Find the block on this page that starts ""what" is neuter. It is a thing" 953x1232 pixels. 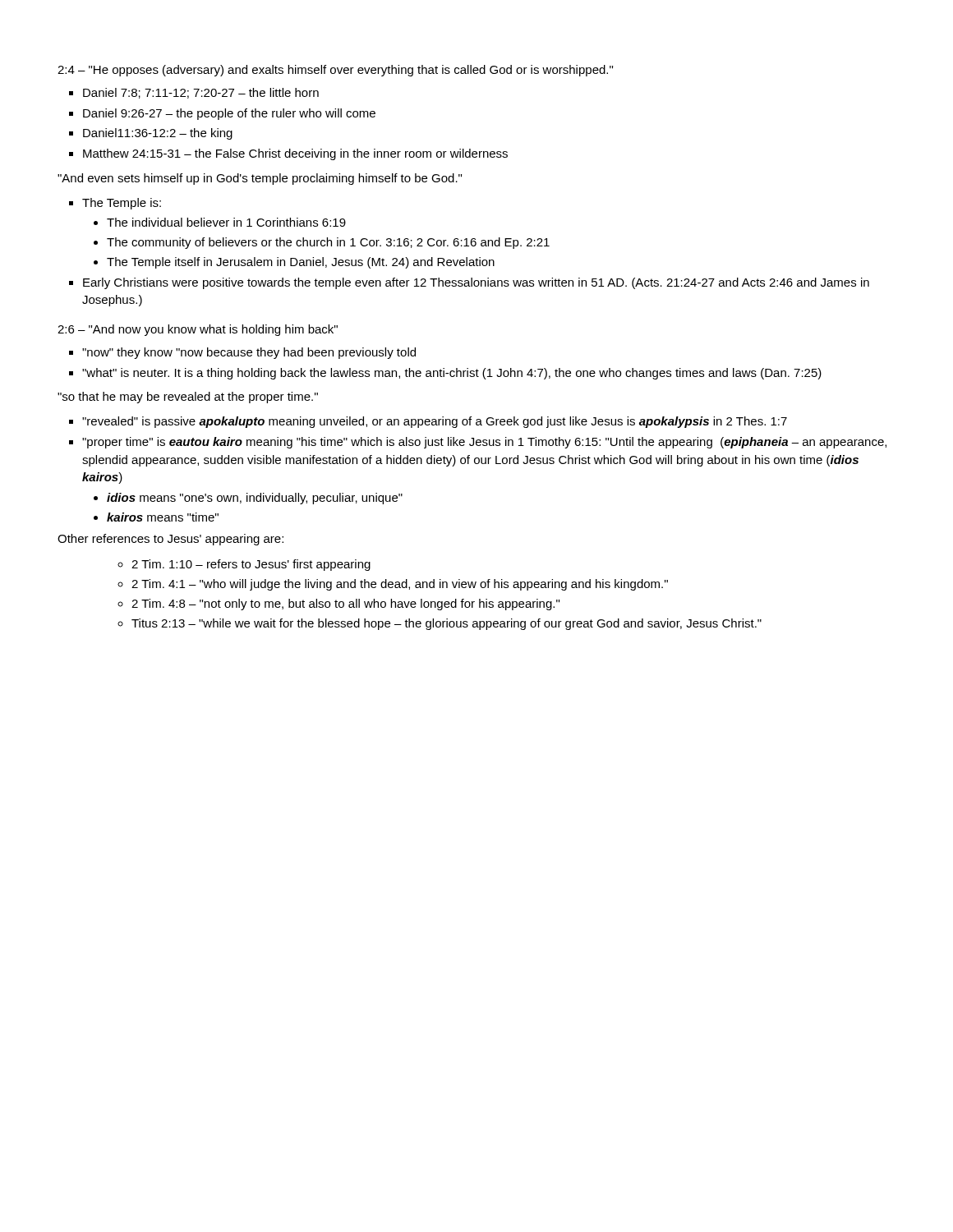point(452,372)
